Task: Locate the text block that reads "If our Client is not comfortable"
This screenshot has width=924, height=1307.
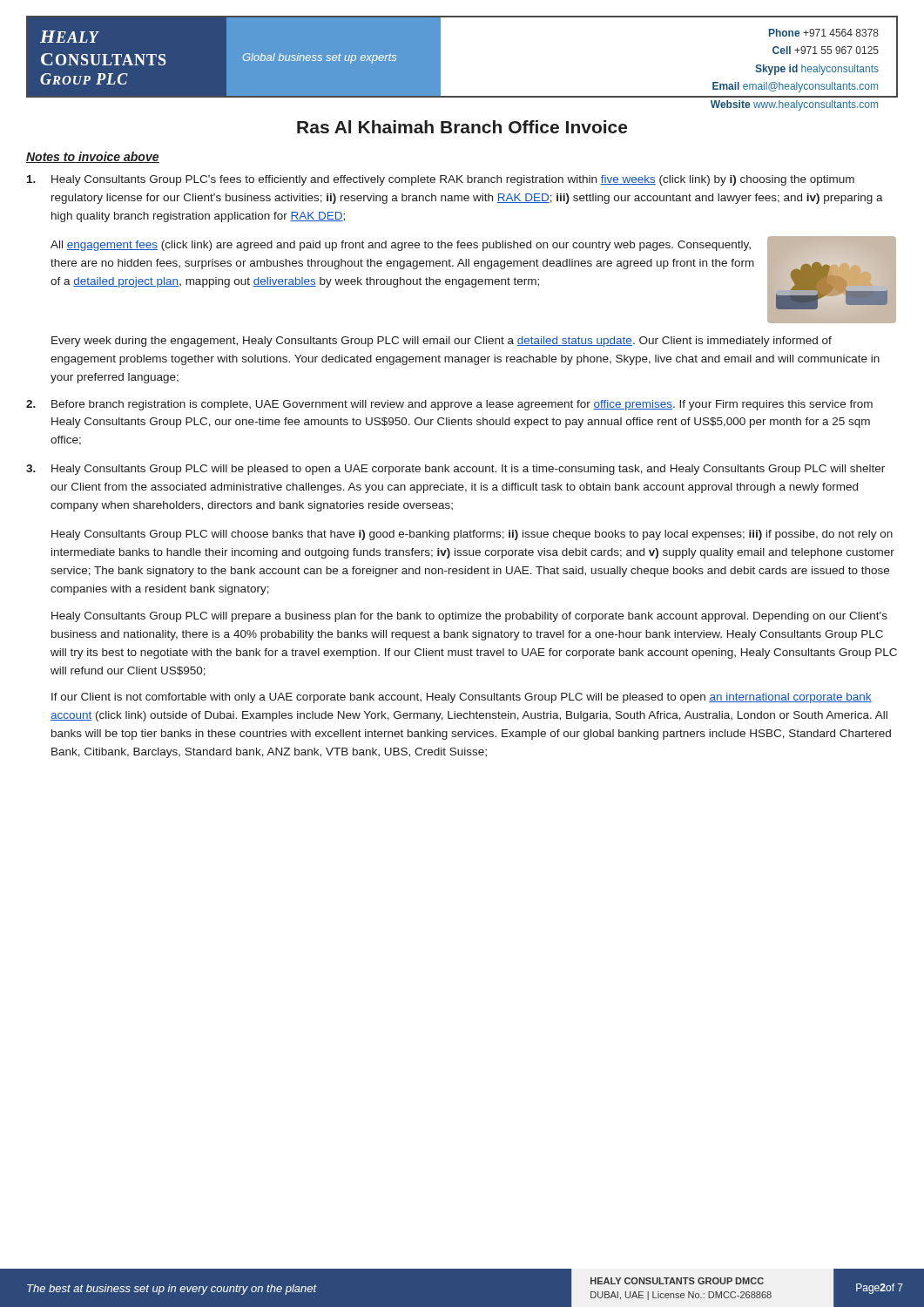Action: 471,724
